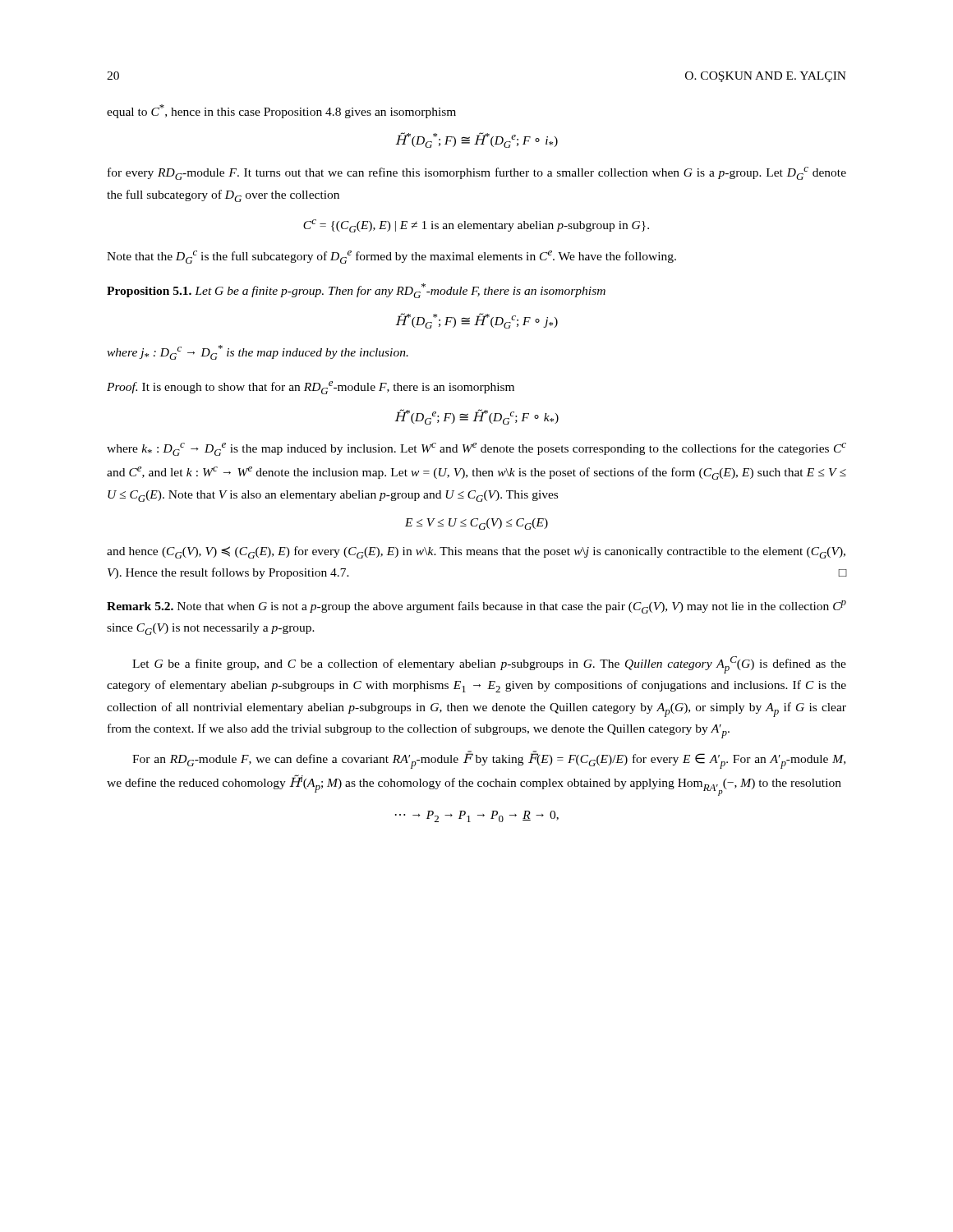Select the passage starting "Proof. It is enough"
953x1232 pixels.
pos(311,386)
